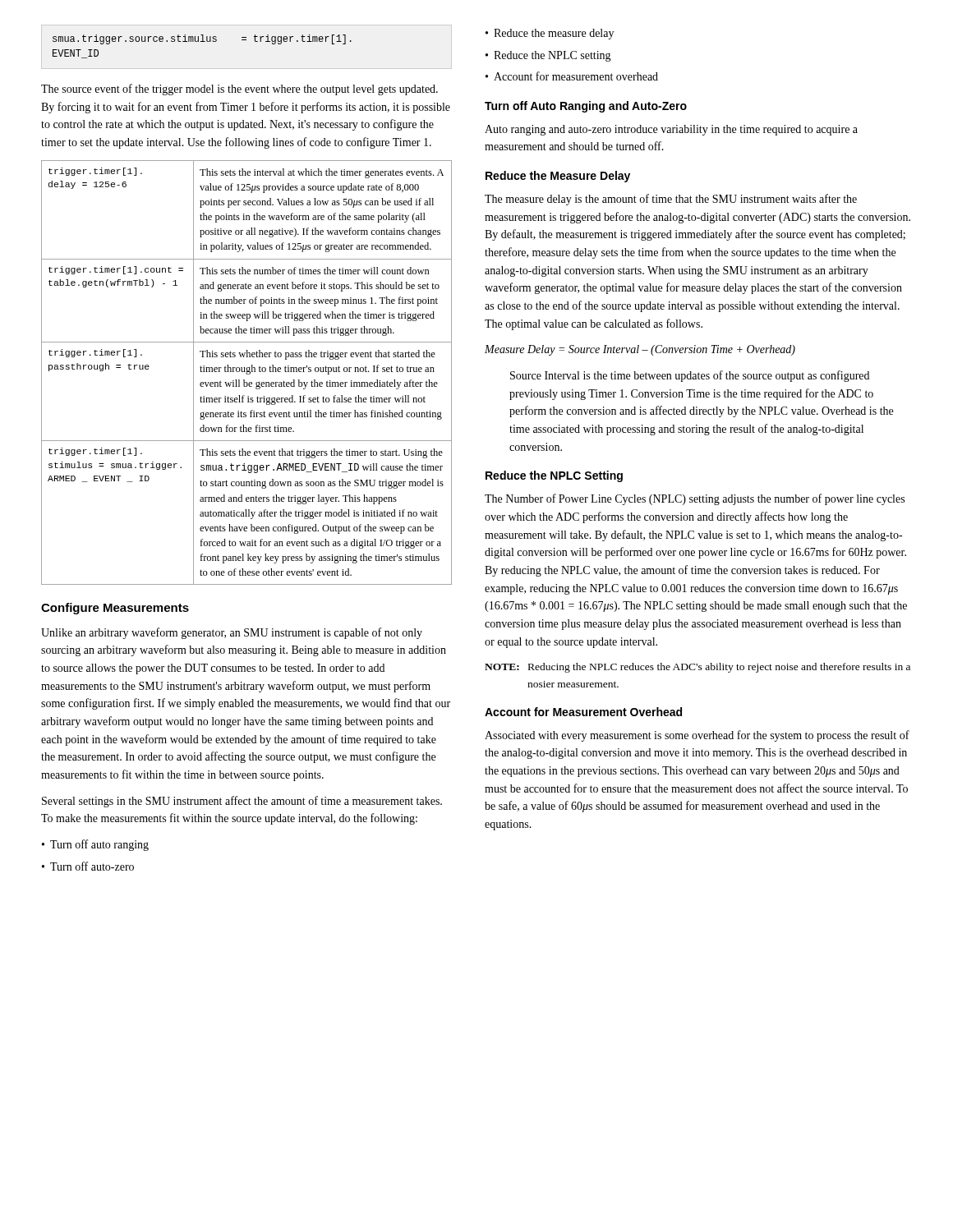Click on the text starting "Source Interval is the time"
The height and width of the screenshot is (1232, 953).
point(711,412)
